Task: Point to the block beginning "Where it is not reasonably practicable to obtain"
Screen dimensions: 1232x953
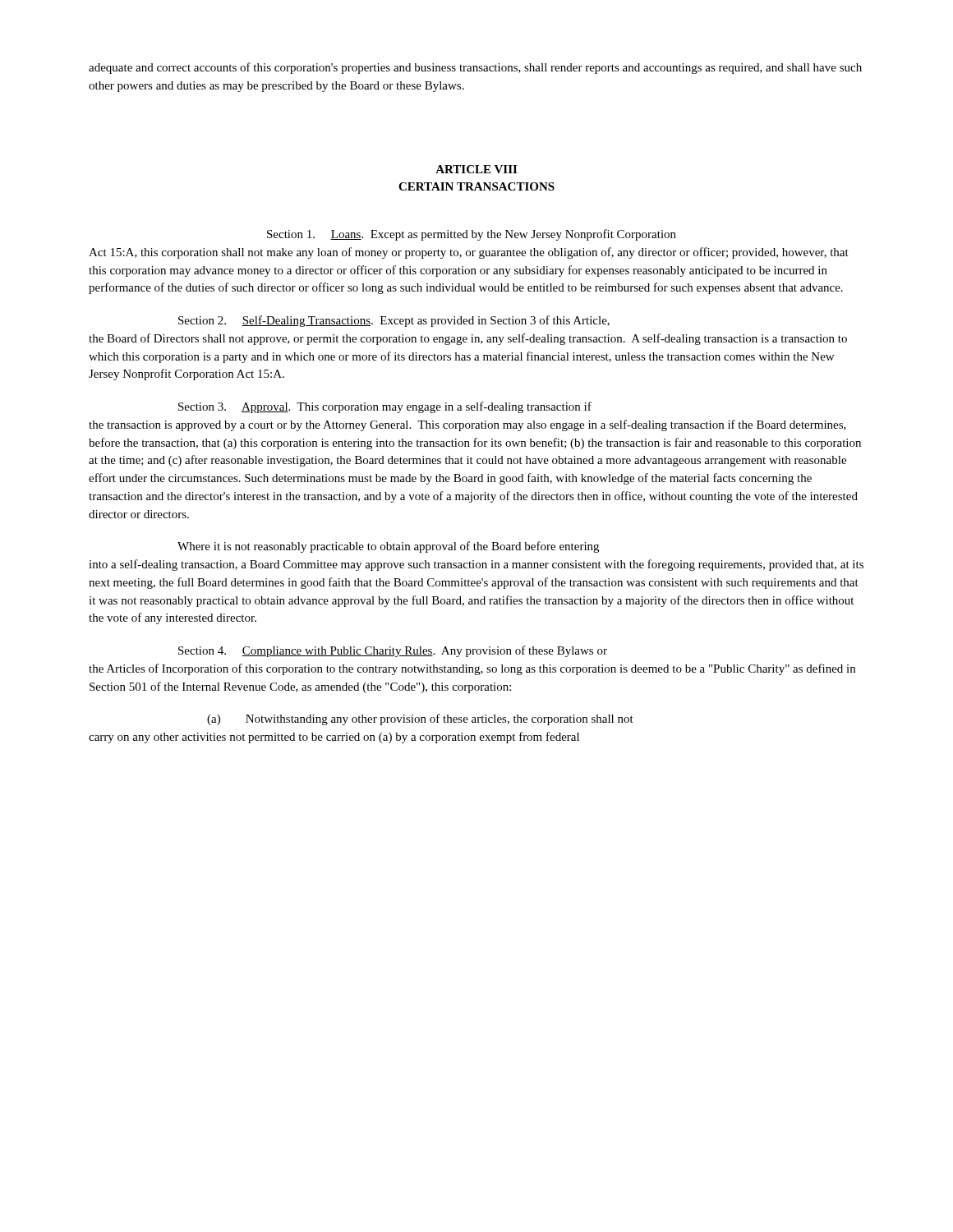Action: pyautogui.click(x=476, y=581)
